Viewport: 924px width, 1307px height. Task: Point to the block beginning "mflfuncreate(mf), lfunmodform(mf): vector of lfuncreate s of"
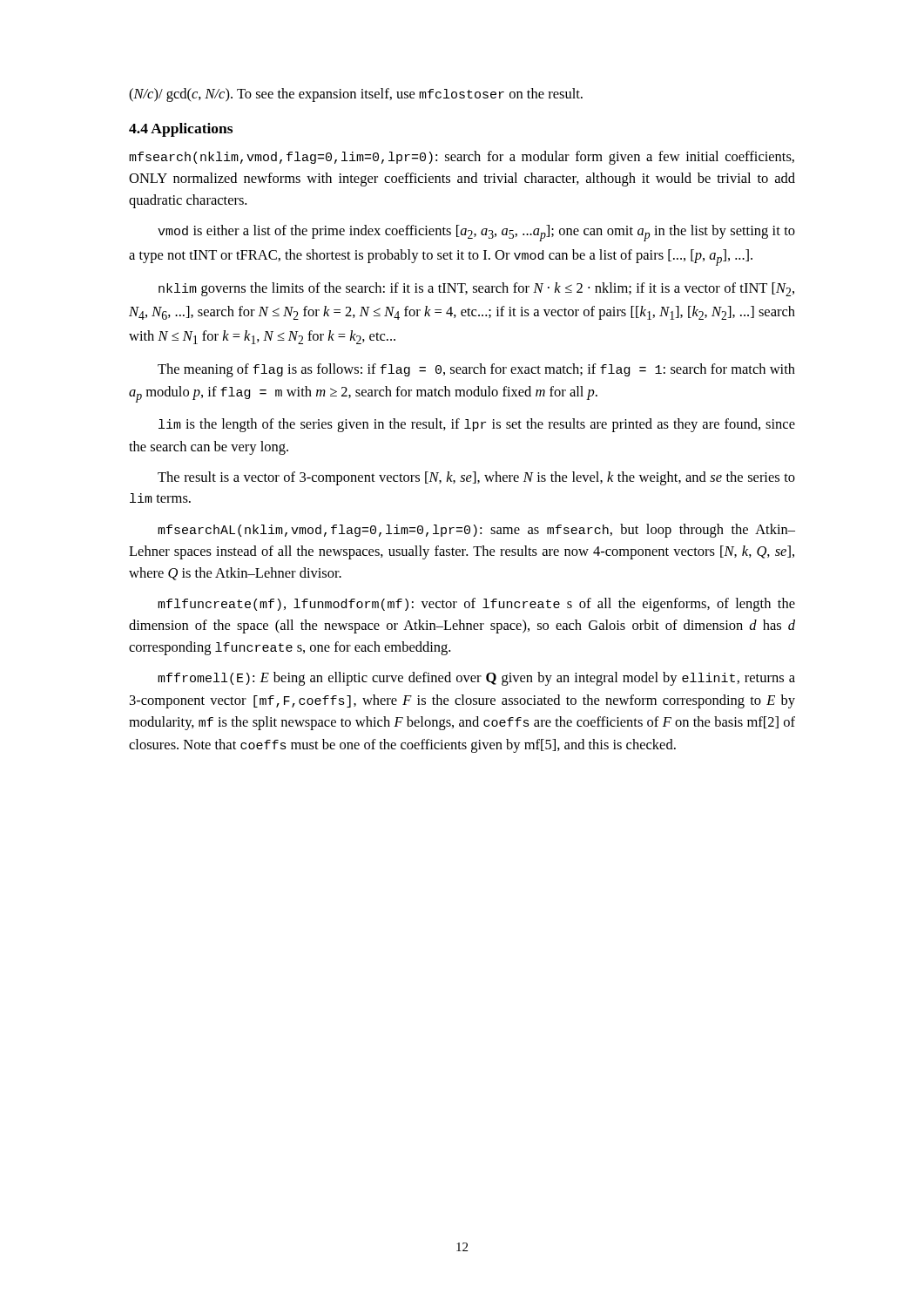462,625
